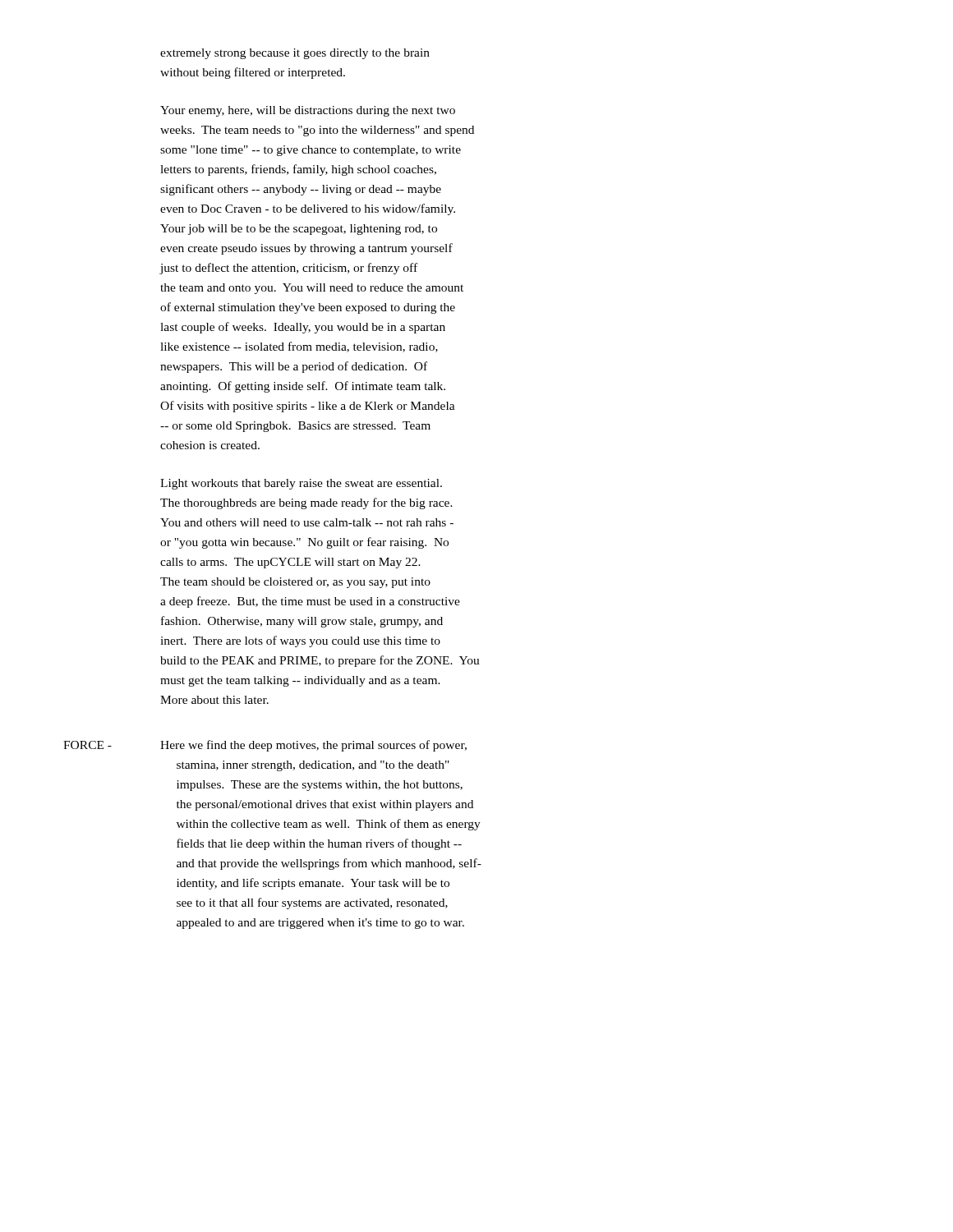This screenshot has height=1232, width=953.
Task: Point to the region starting "FORCE - Here we"
Action: tap(321, 832)
